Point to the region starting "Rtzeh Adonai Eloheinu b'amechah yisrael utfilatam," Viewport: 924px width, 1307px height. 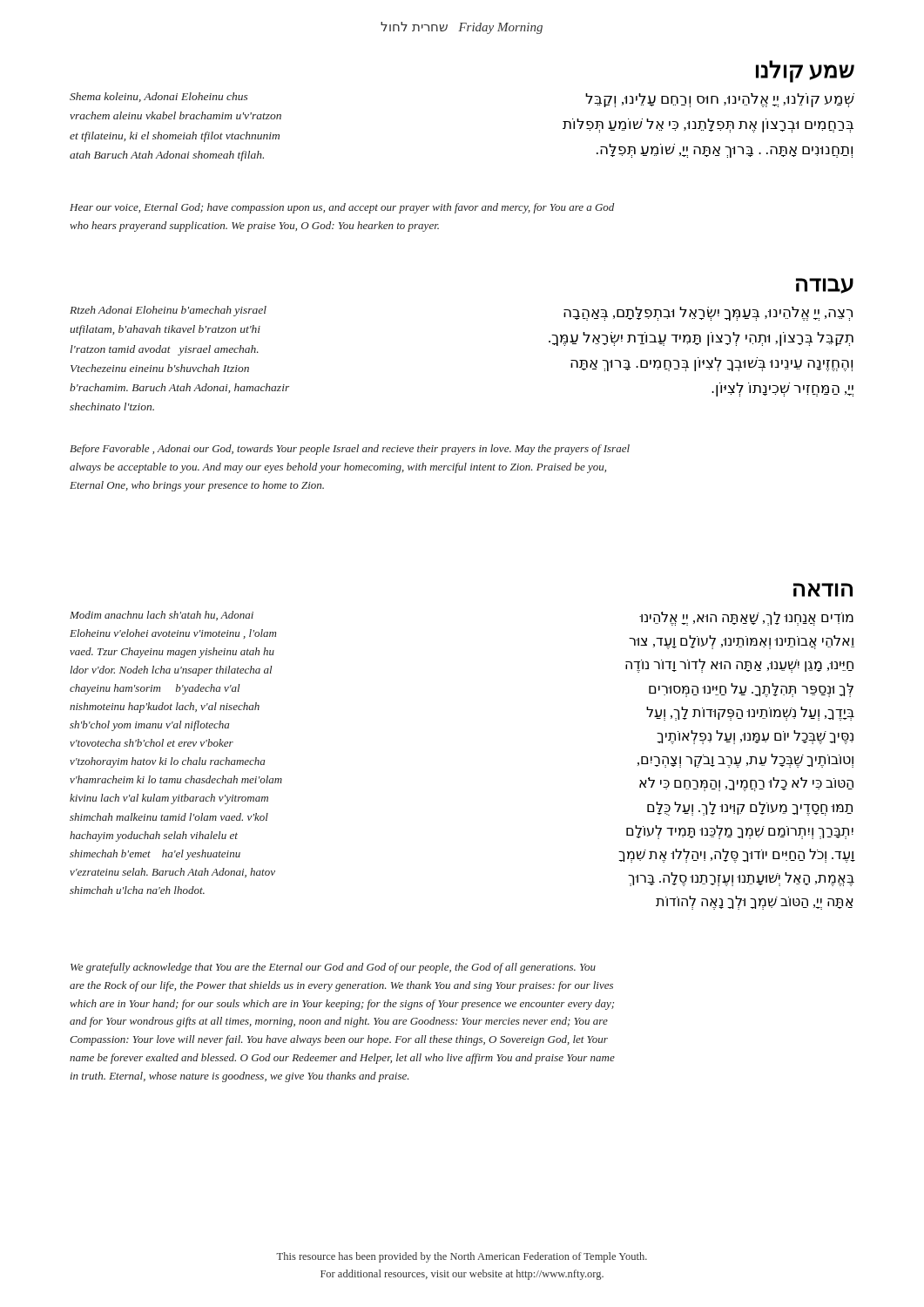click(x=179, y=358)
